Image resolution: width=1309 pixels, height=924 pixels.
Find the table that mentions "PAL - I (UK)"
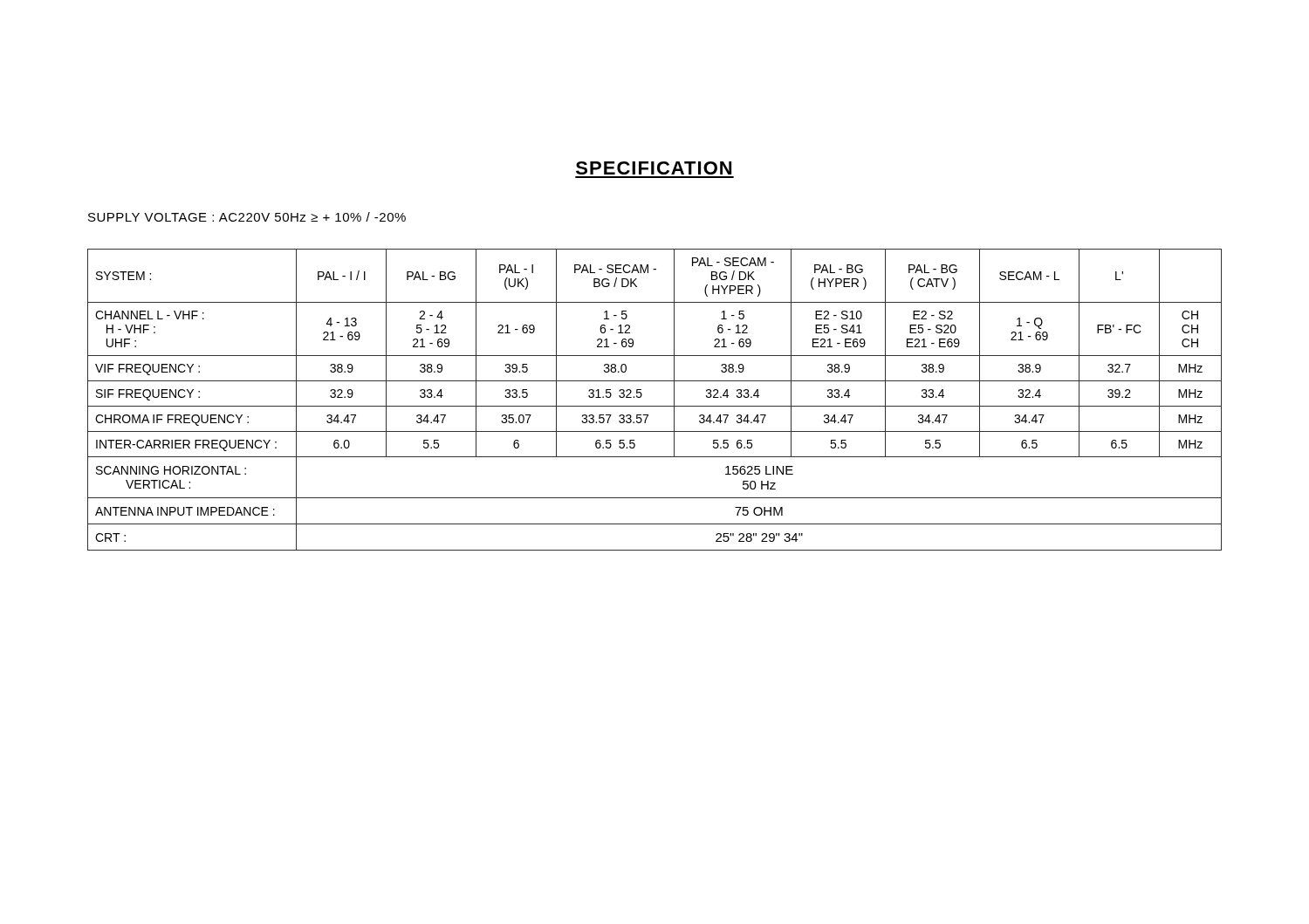pyautogui.click(x=654, y=400)
